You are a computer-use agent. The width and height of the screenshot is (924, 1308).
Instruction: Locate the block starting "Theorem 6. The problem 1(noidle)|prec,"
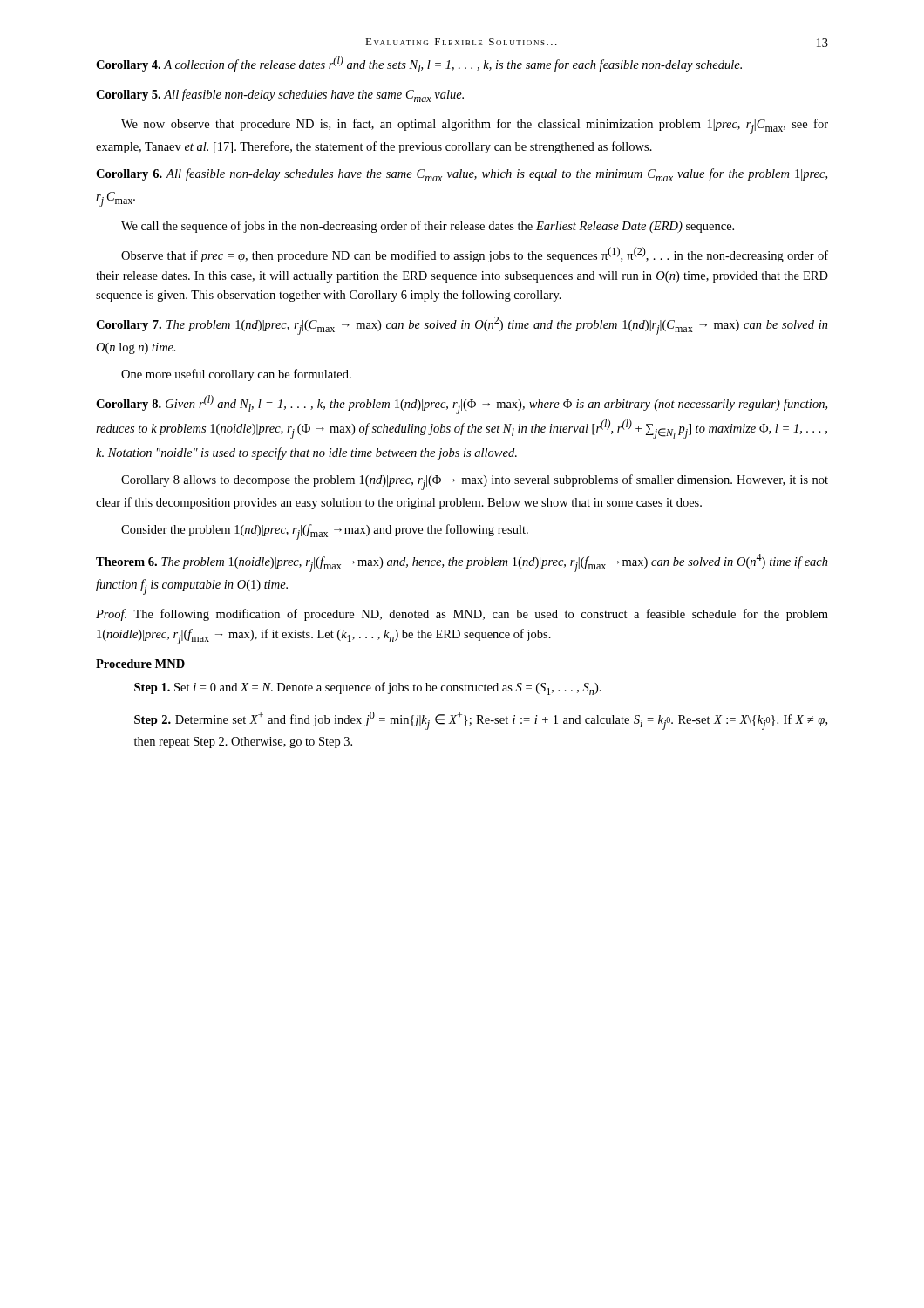(x=462, y=573)
